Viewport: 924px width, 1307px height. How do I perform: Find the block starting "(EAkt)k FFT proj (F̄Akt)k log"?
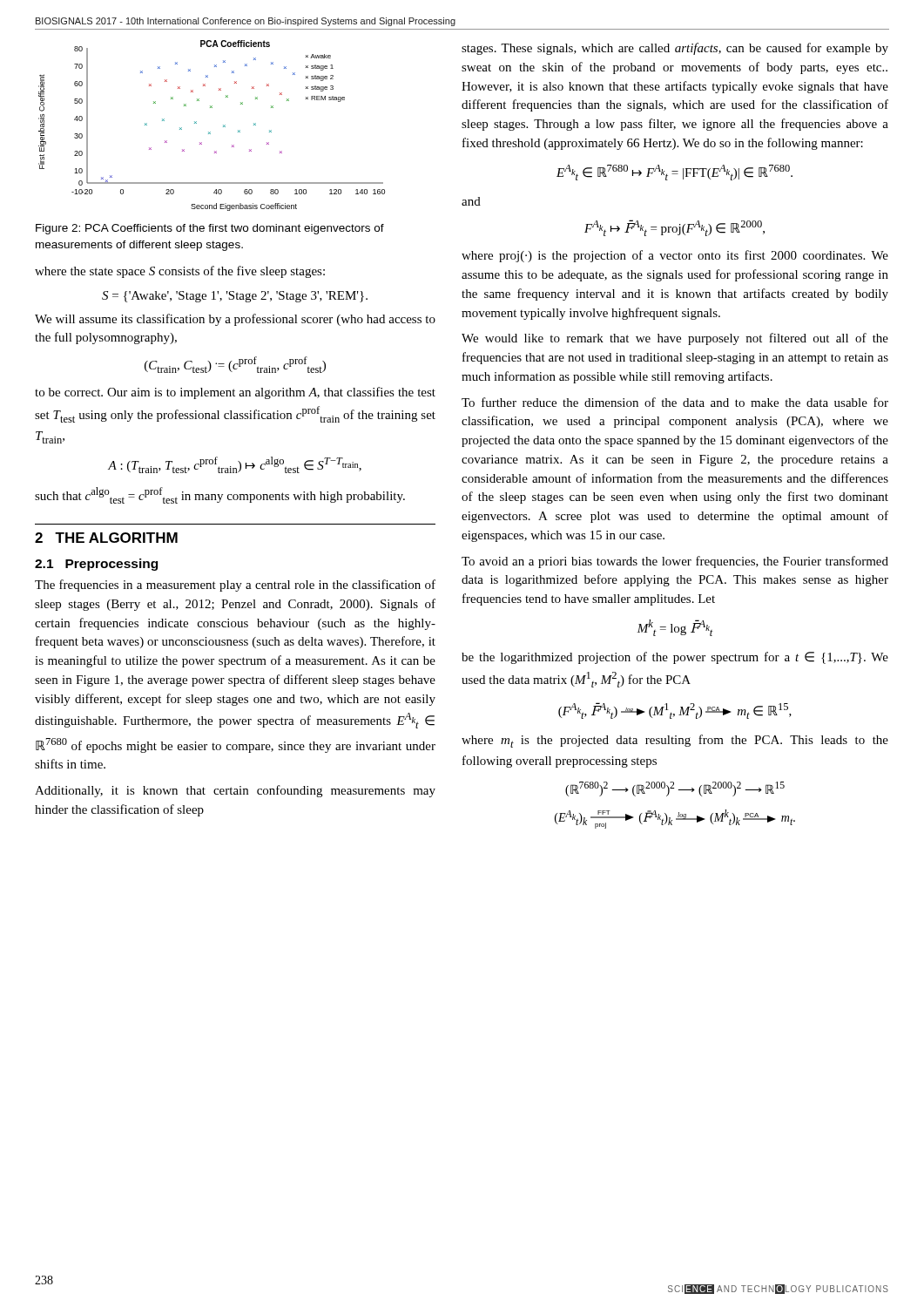point(675,819)
